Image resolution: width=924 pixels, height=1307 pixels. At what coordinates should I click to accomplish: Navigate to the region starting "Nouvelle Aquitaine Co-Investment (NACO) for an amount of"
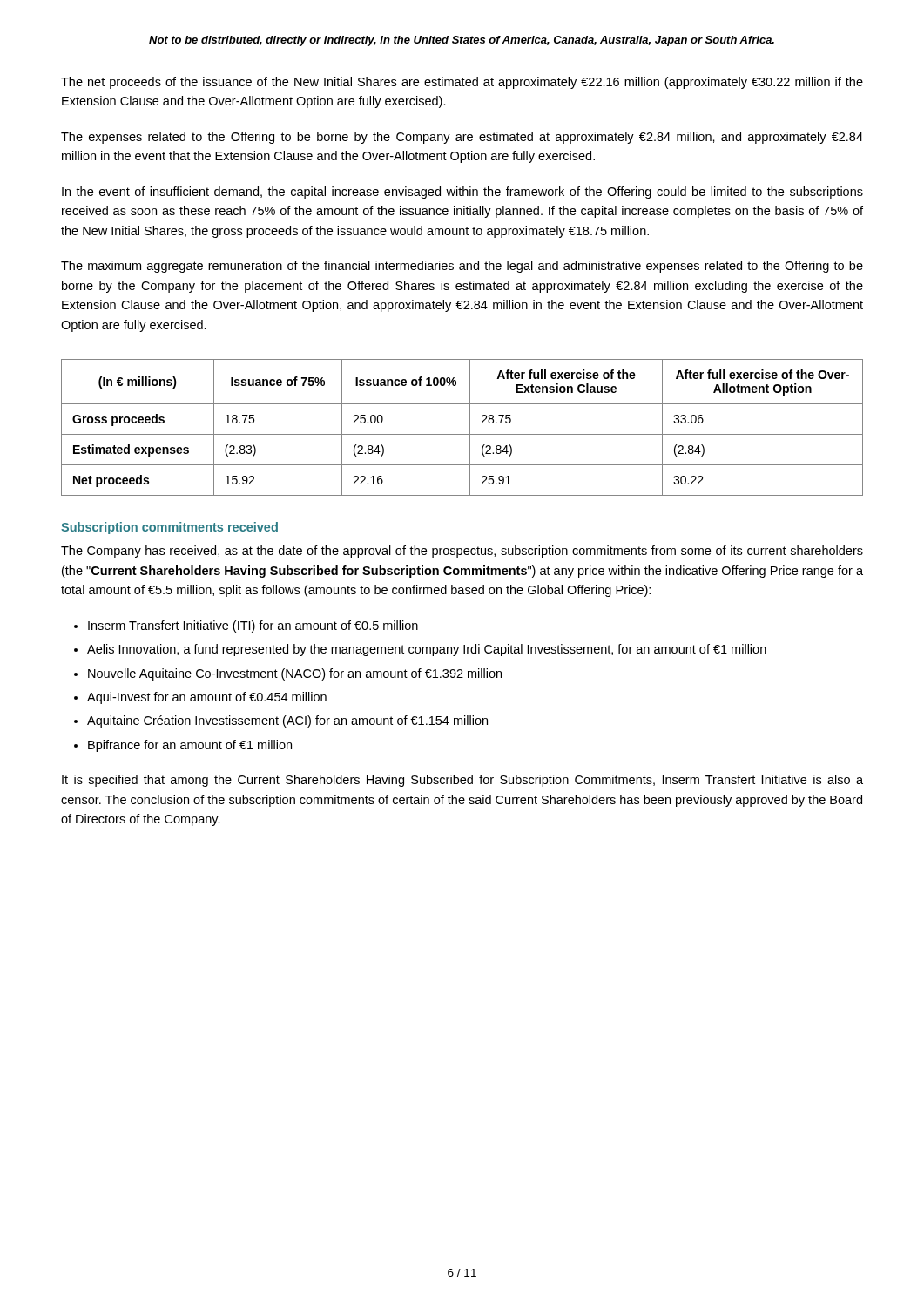[295, 673]
